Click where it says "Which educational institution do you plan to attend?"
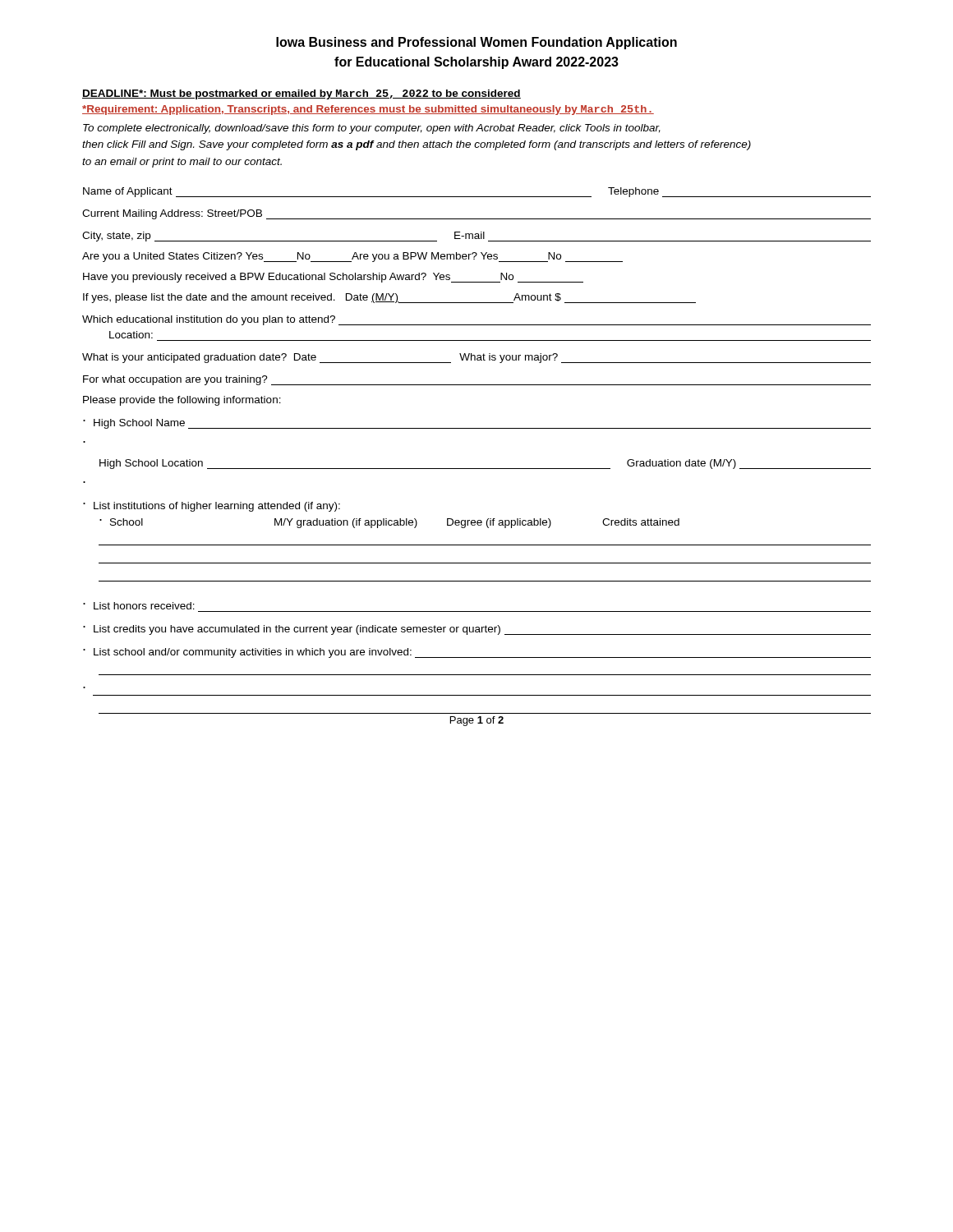 [476, 318]
